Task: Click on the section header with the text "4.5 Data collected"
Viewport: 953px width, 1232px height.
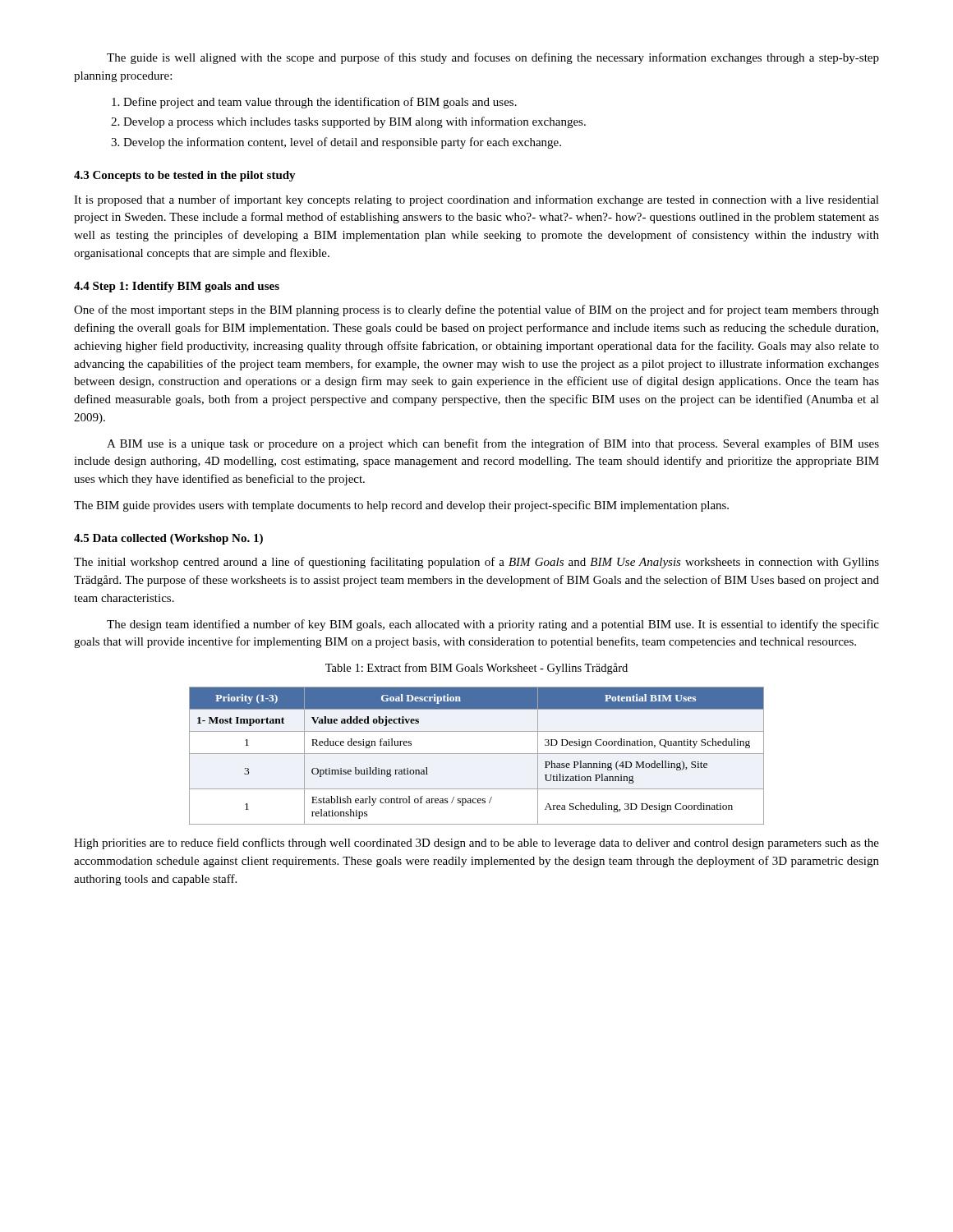Action: [168, 539]
